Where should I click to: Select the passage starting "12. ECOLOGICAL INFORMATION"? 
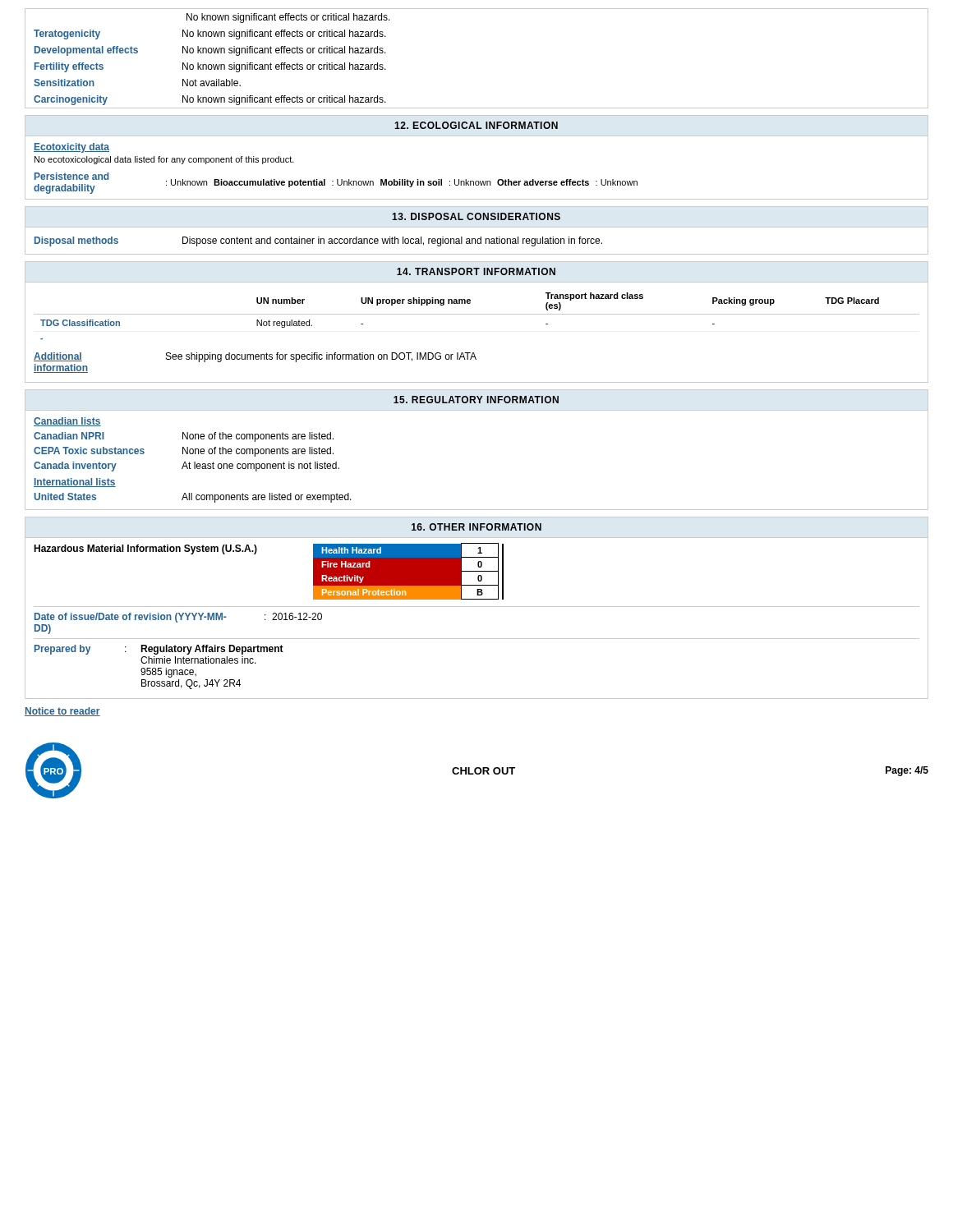[x=476, y=126]
